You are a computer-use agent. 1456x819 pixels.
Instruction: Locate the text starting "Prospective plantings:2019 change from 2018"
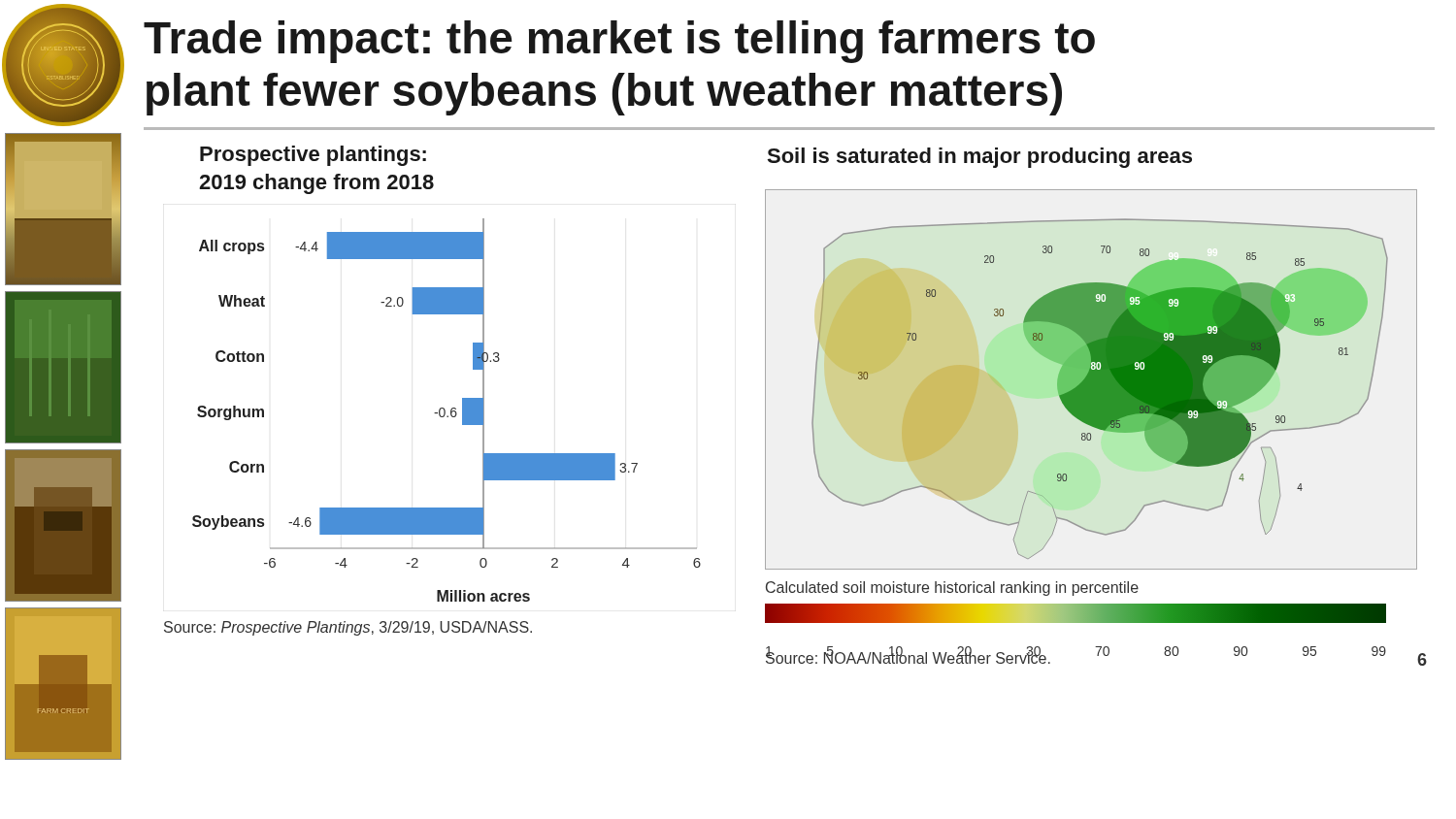click(317, 168)
